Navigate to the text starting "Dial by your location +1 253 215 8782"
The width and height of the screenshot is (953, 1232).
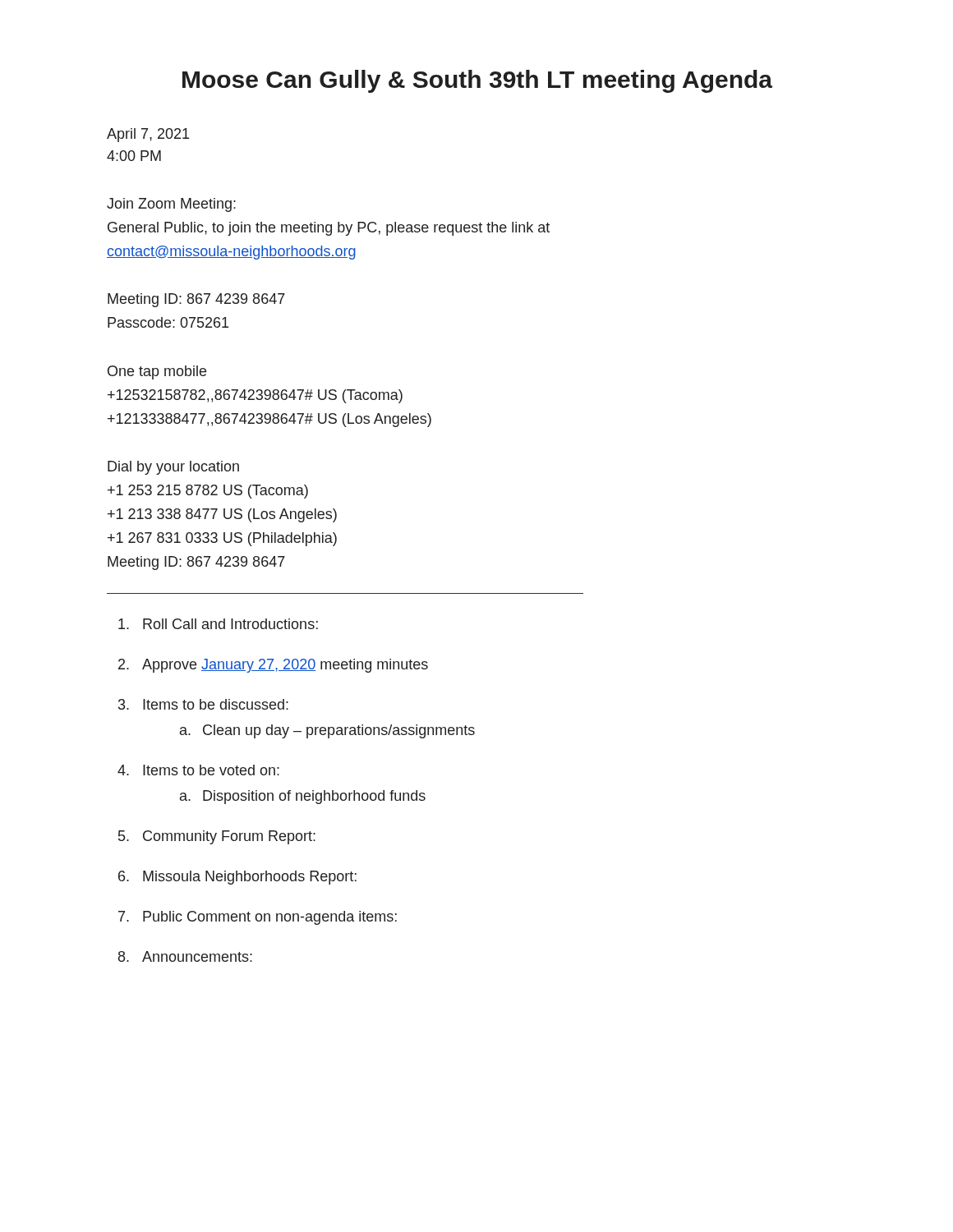pyautogui.click(x=222, y=514)
